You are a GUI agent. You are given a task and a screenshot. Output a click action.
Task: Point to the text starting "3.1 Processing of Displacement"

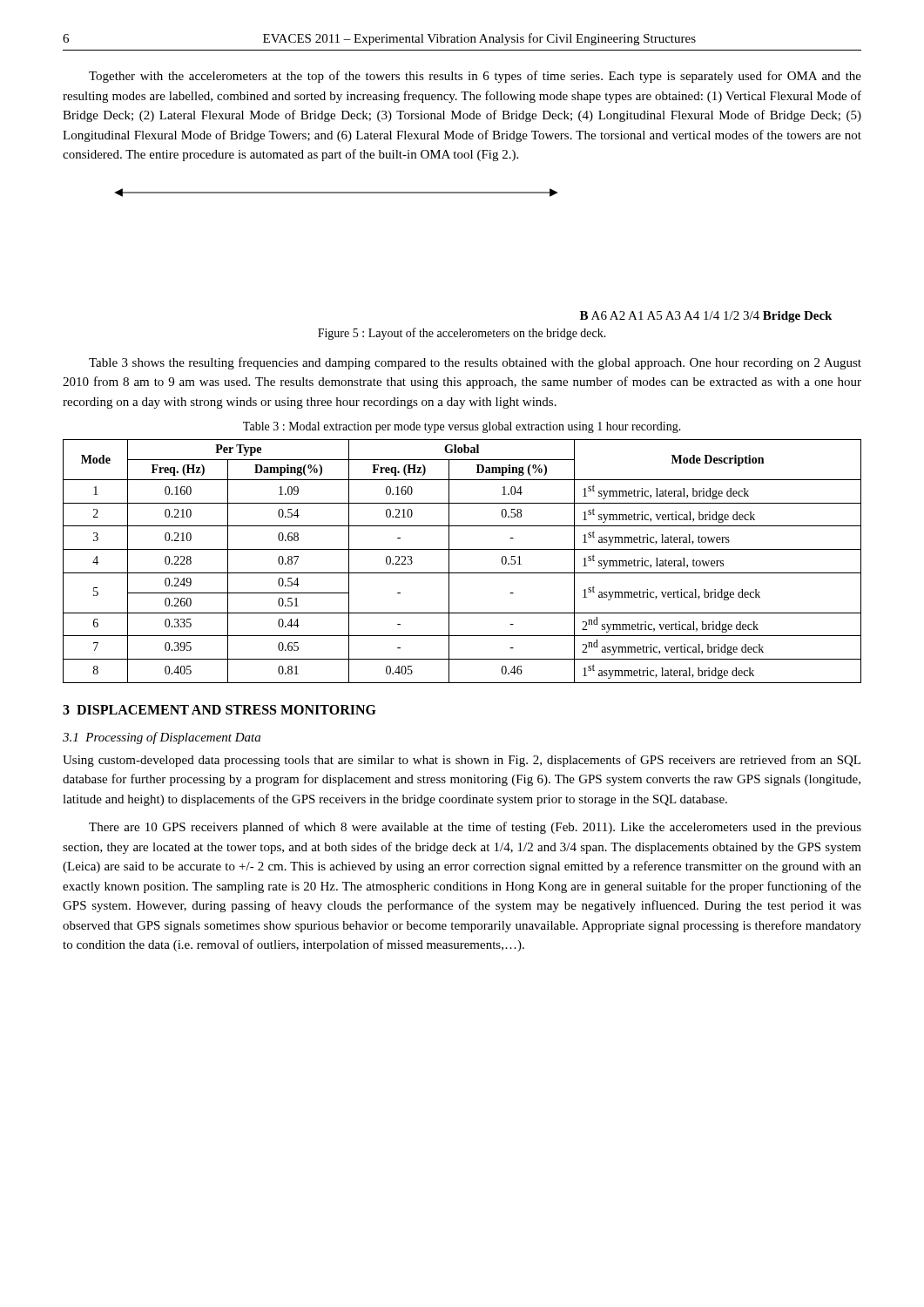(x=162, y=737)
